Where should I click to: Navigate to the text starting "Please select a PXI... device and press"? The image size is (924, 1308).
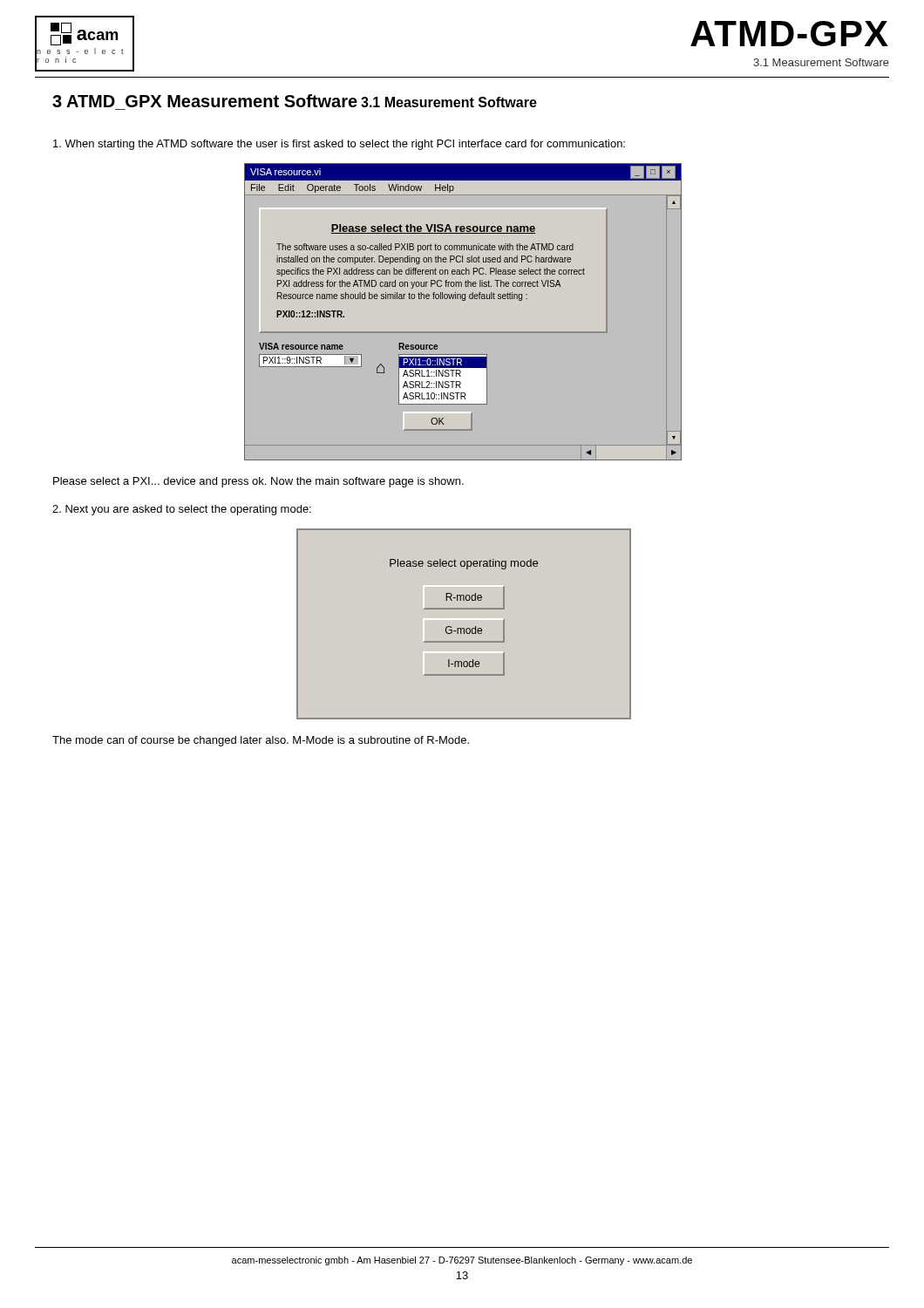click(x=462, y=481)
